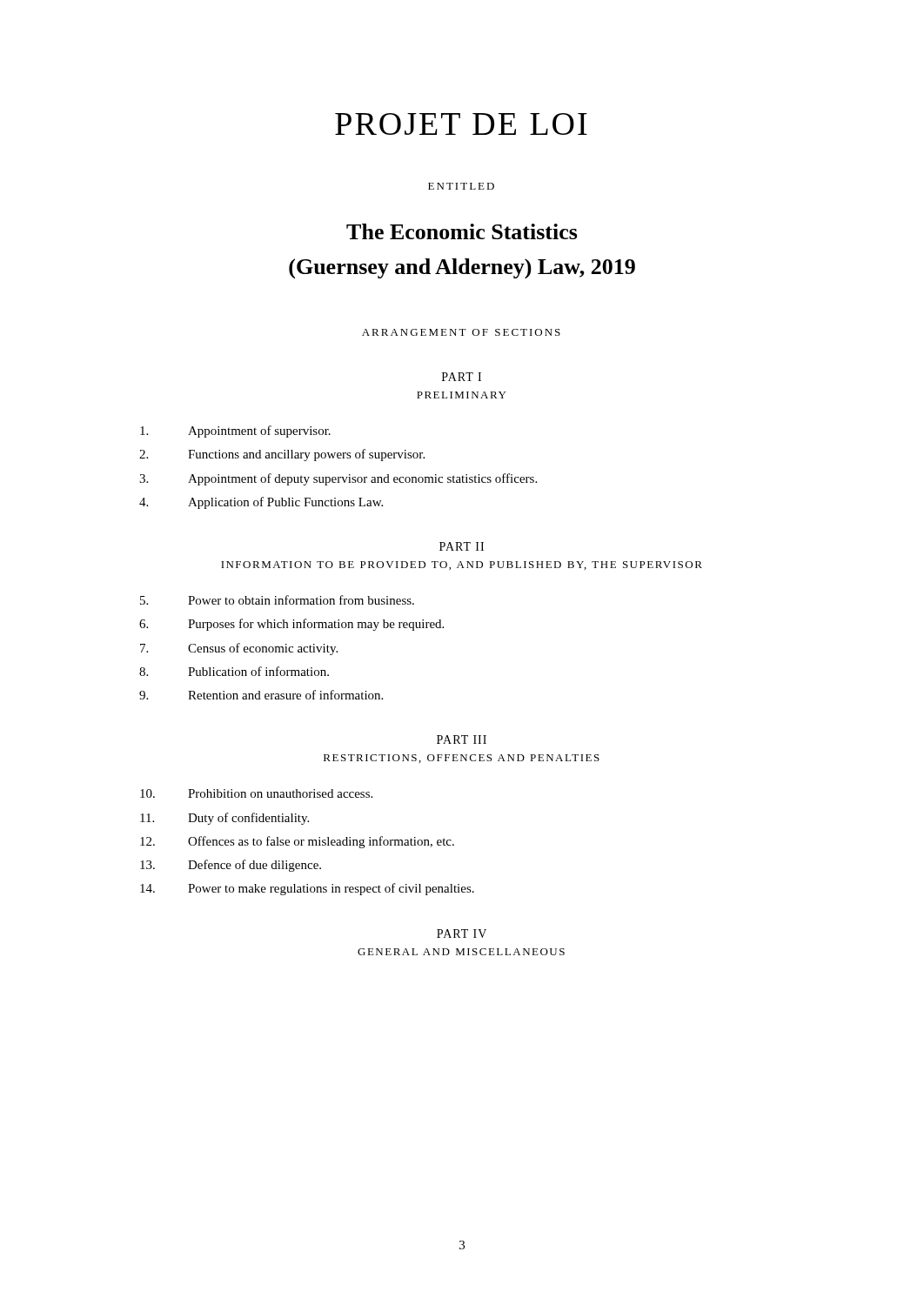Point to the region starting "11. Duty of confidentiality."
924x1305 pixels.
point(224,819)
